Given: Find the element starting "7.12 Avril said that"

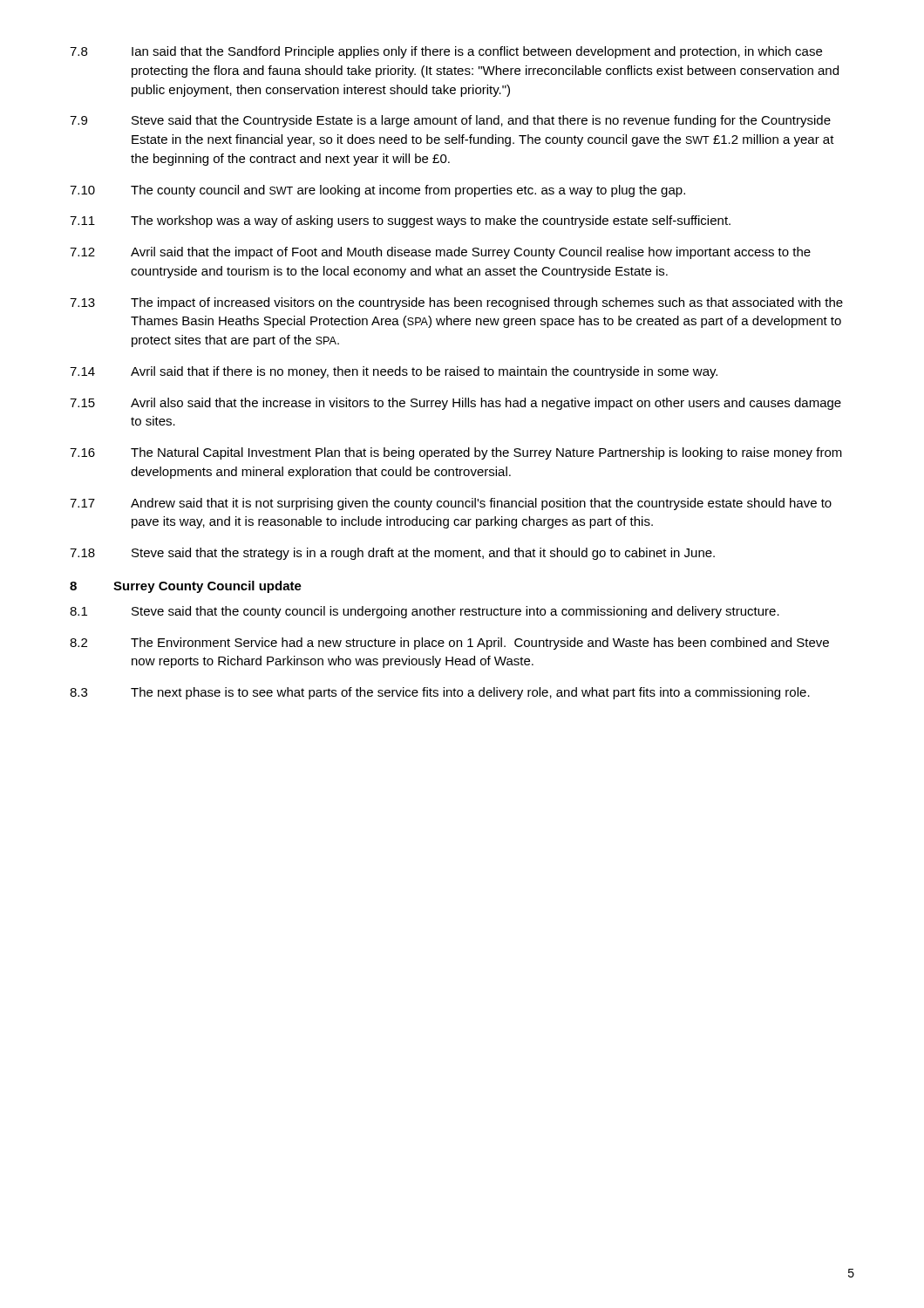Looking at the screenshot, I should point(462,261).
